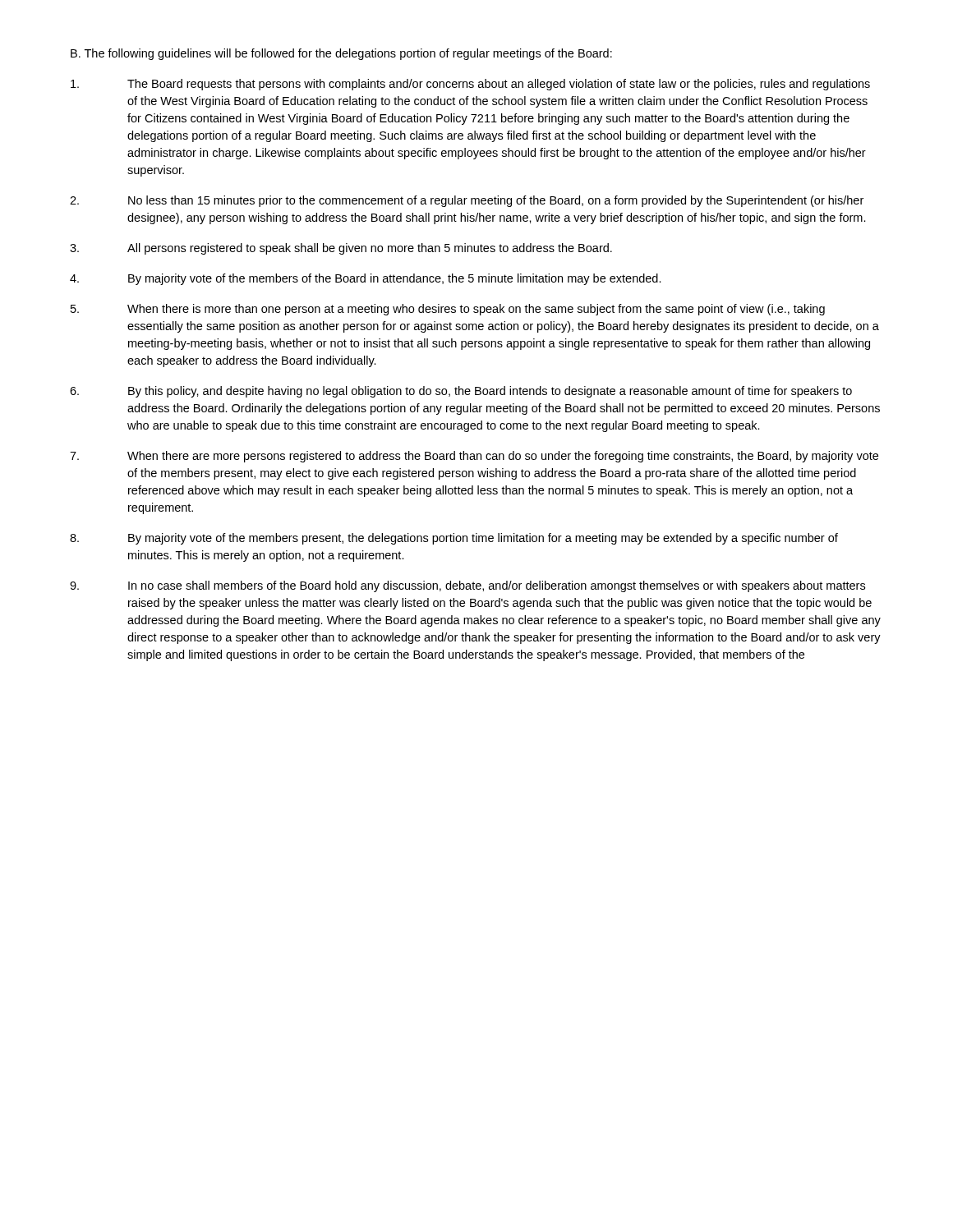953x1232 pixels.
Task: Locate the block of text that opens with "3. All persons registered to speak"
Action: coord(476,249)
